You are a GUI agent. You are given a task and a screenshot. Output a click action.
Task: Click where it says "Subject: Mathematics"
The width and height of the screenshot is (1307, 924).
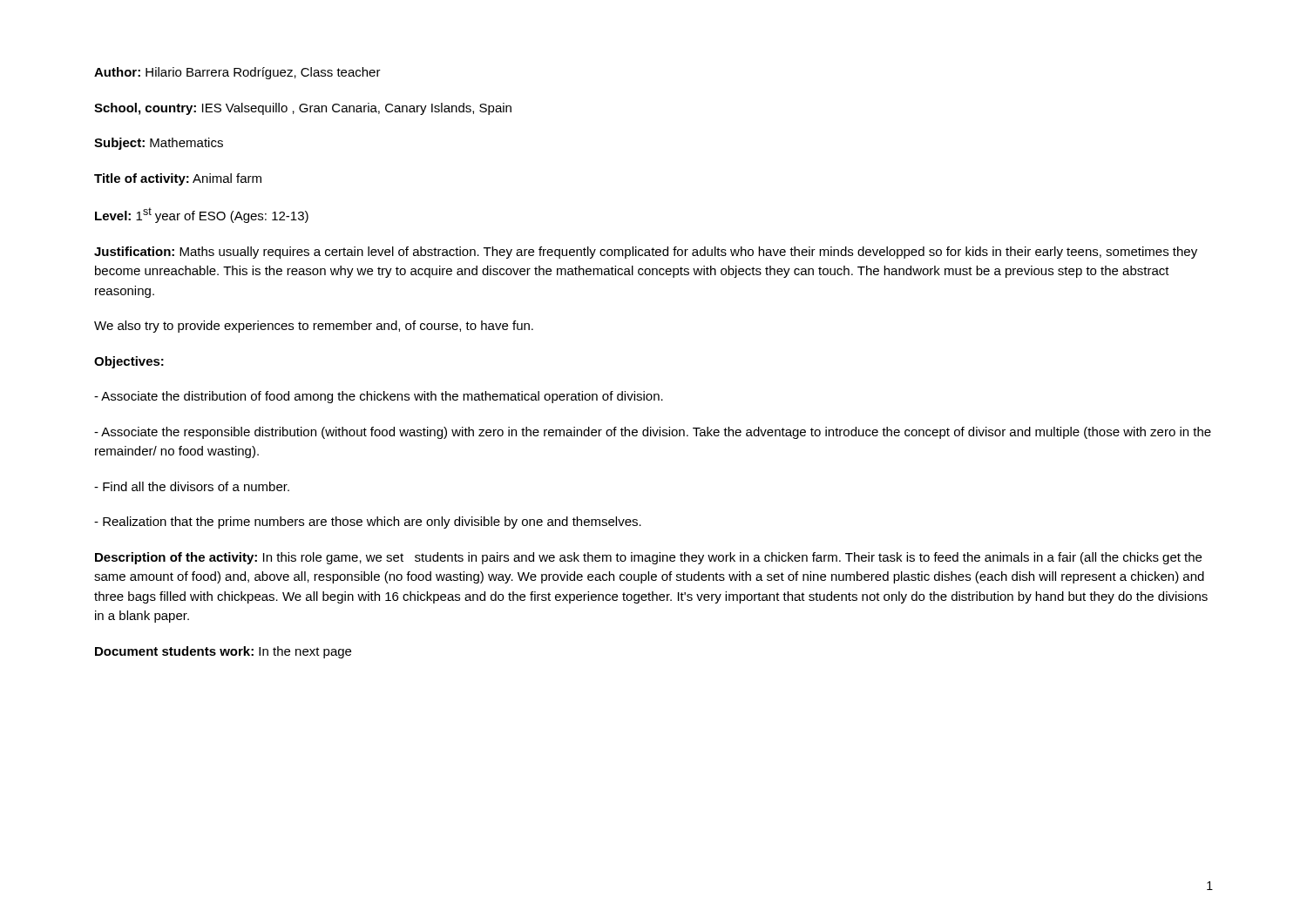[159, 142]
